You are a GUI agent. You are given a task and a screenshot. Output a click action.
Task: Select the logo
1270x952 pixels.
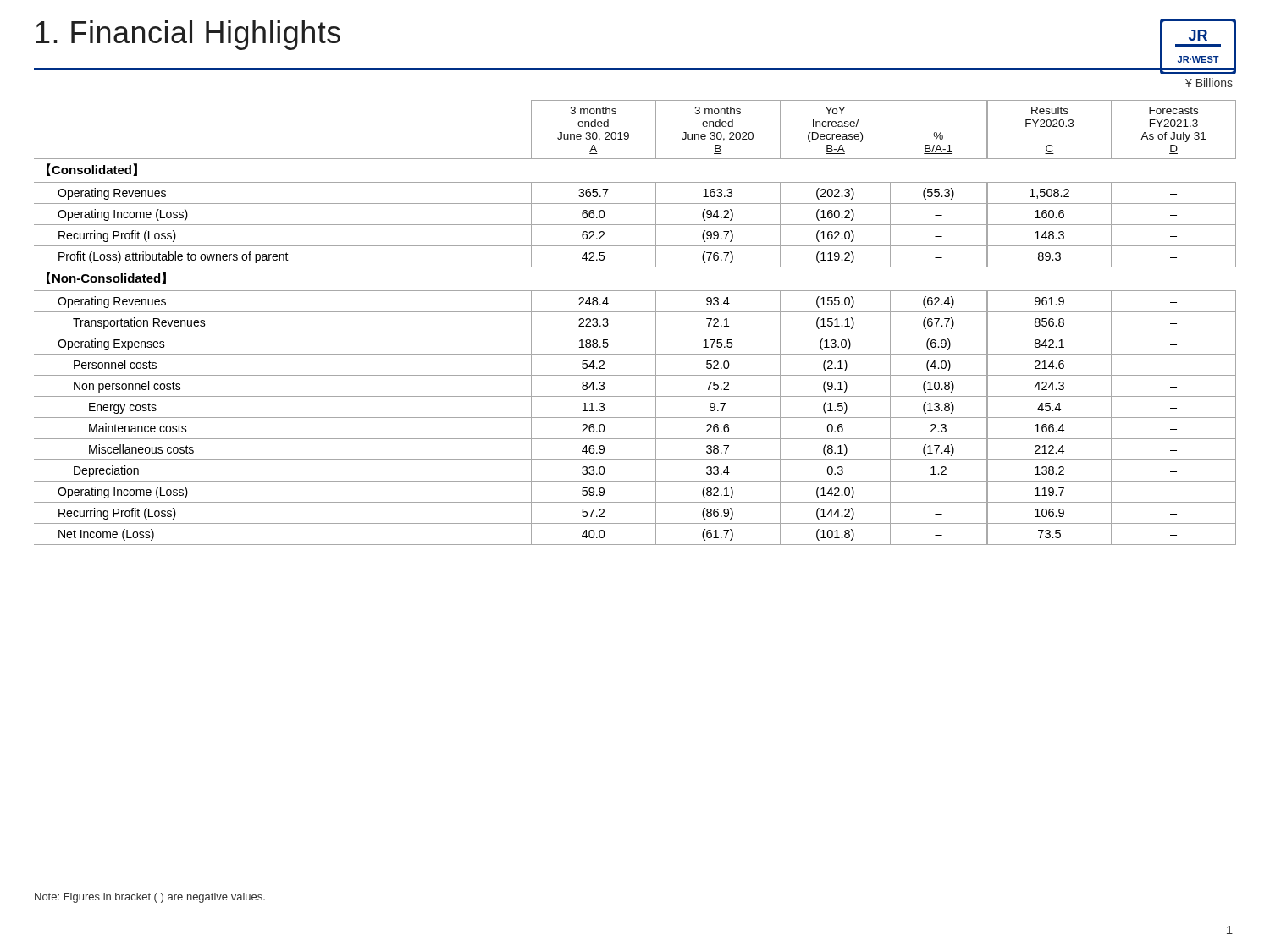click(x=1198, y=48)
